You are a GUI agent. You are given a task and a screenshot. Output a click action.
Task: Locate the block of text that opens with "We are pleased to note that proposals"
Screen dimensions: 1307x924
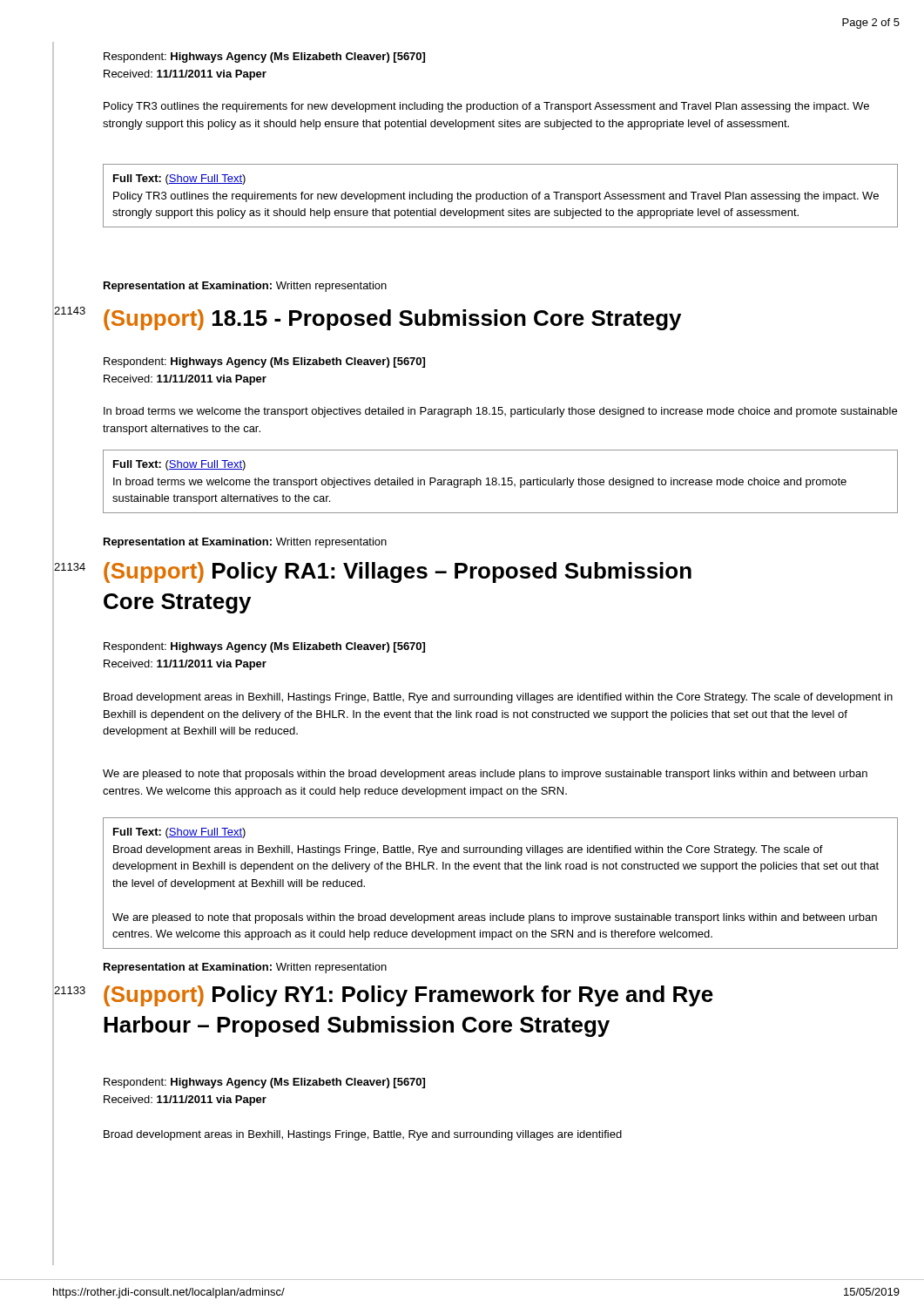485,782
